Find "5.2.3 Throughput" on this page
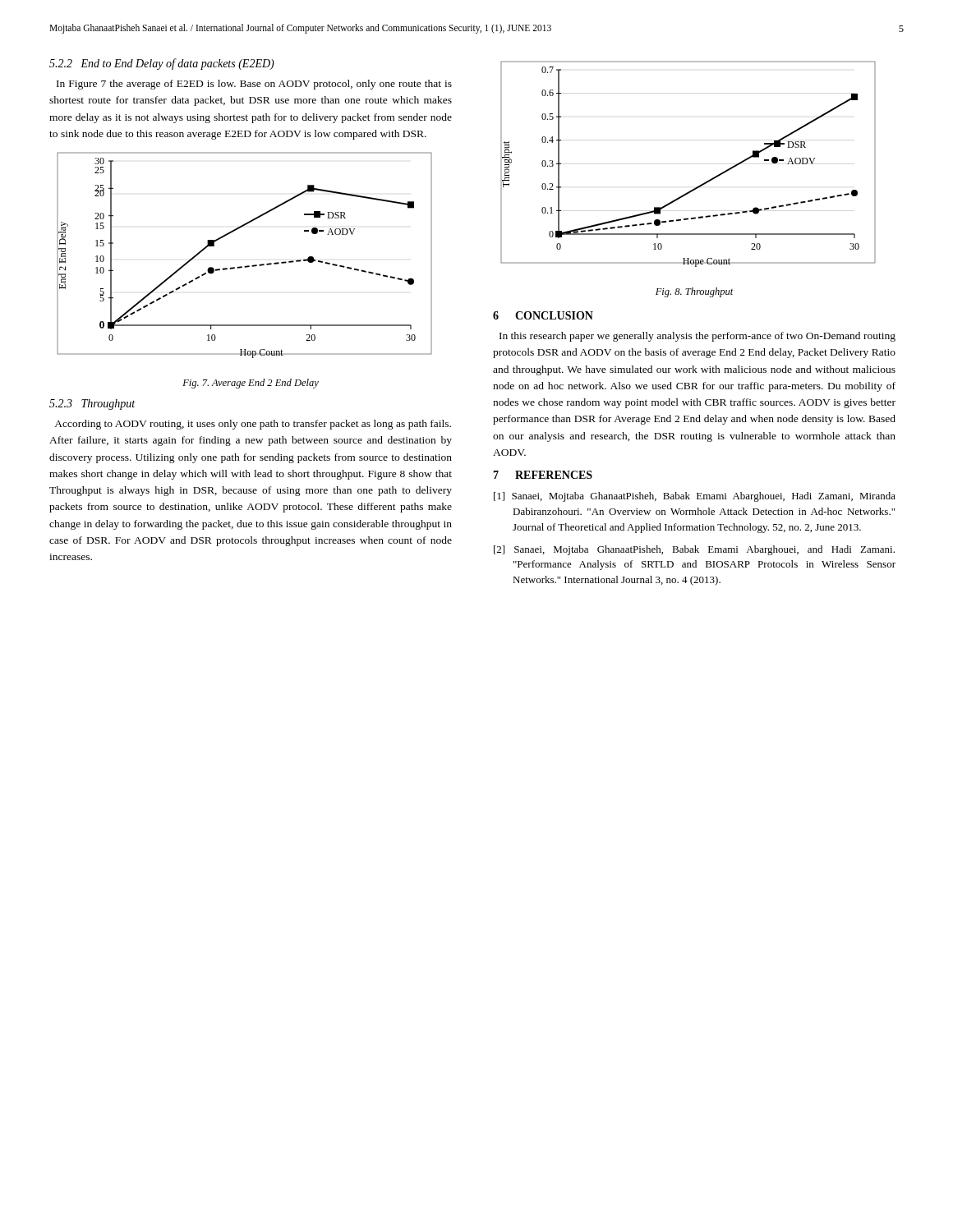The image size is (953, 1232). (92, 404)
